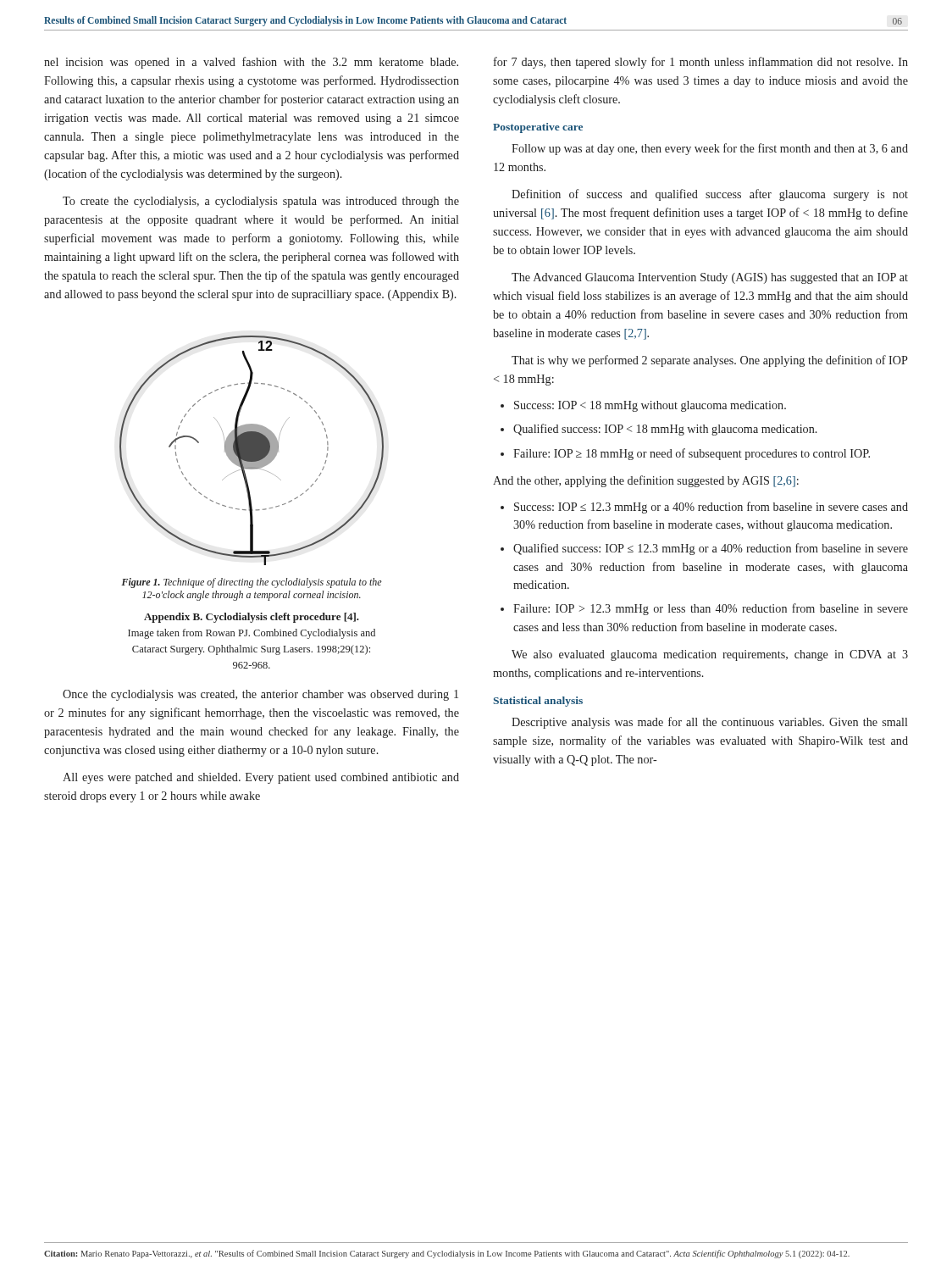Click where it says "Postoperative care"
The width and height of the screenshot is (952, 1271).
tap(538, 127)
